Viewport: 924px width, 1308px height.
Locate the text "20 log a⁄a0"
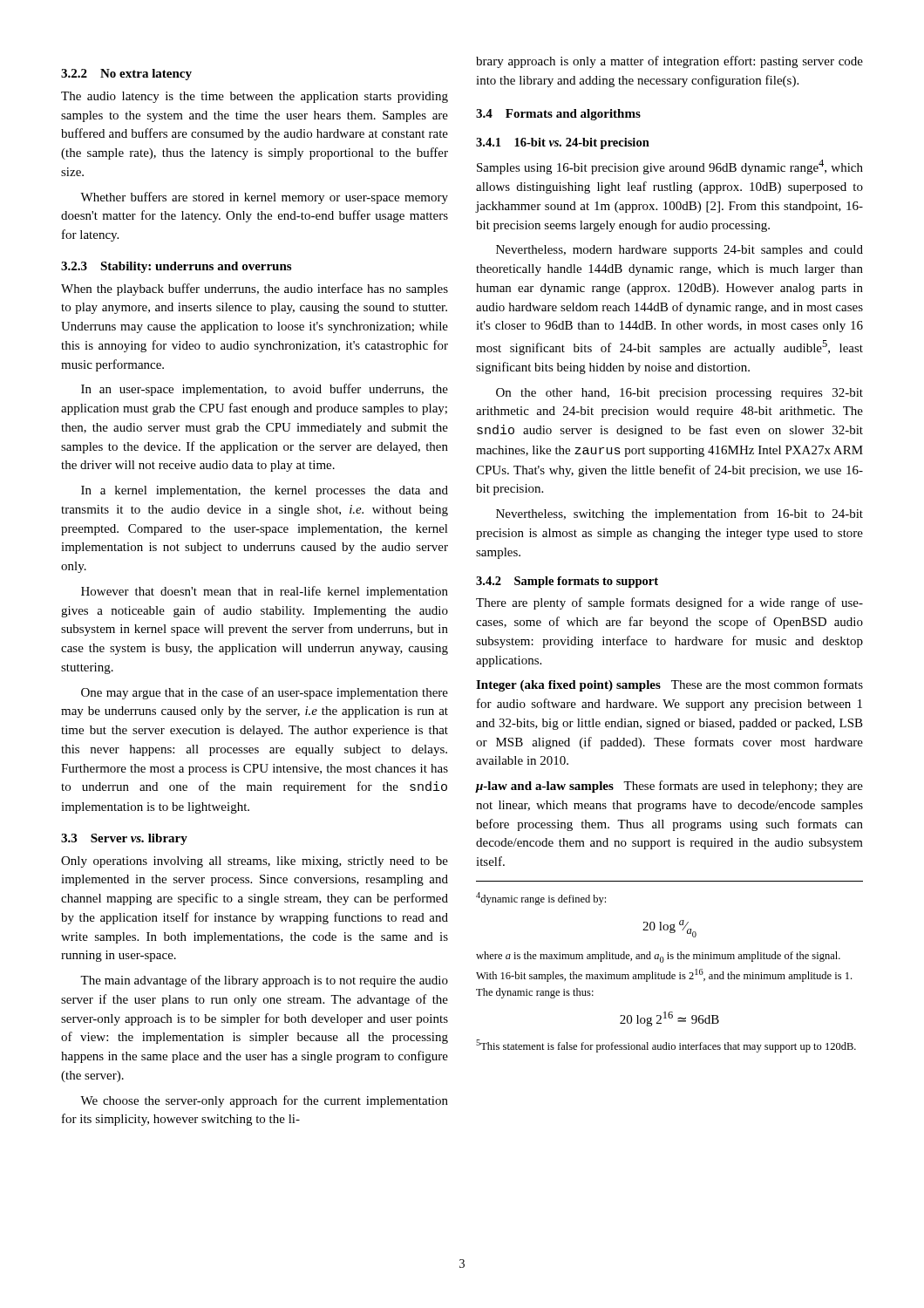(669, 927)
